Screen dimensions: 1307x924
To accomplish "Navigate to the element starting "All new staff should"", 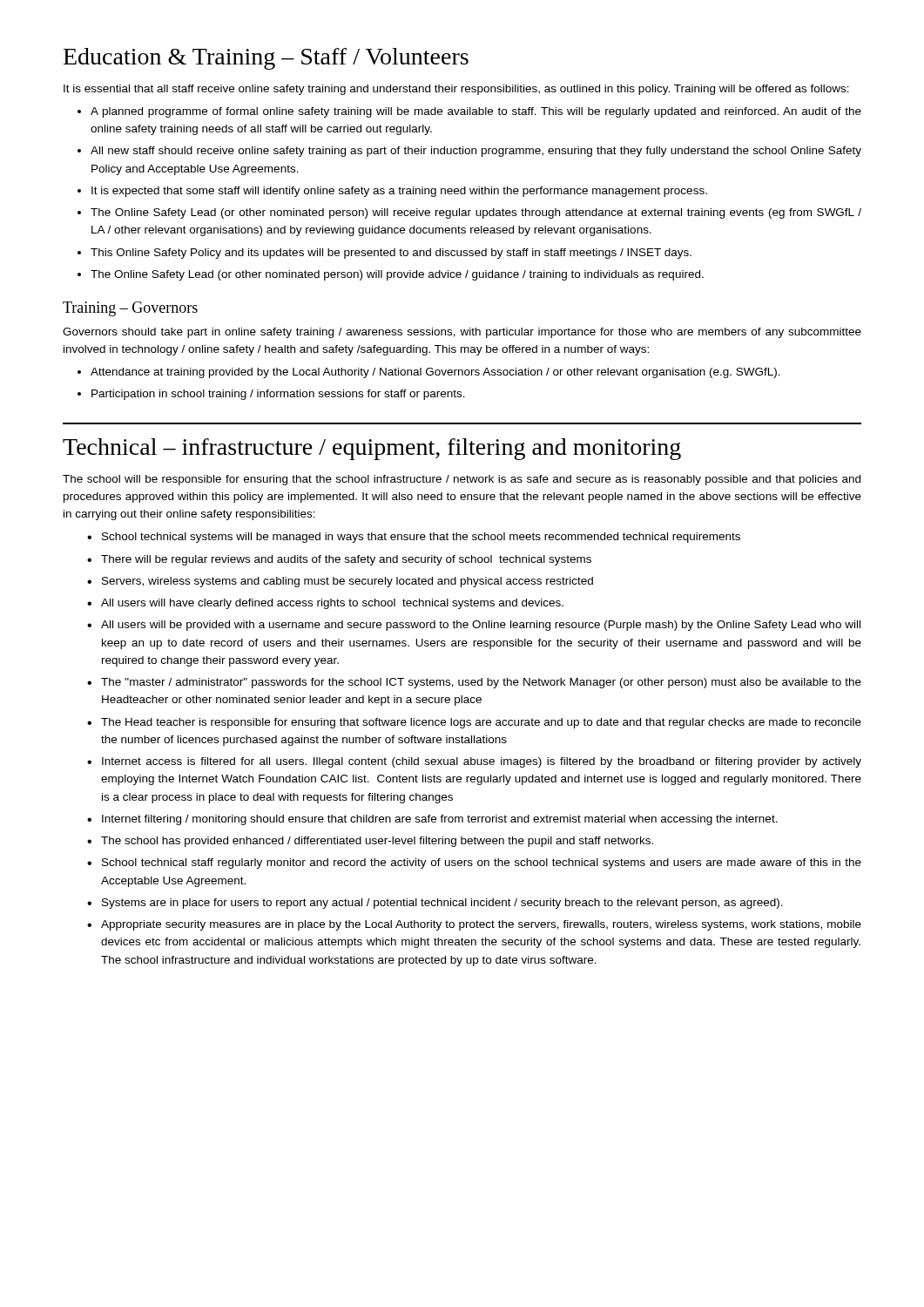I will pyautogui.click(x=476, y=159).
